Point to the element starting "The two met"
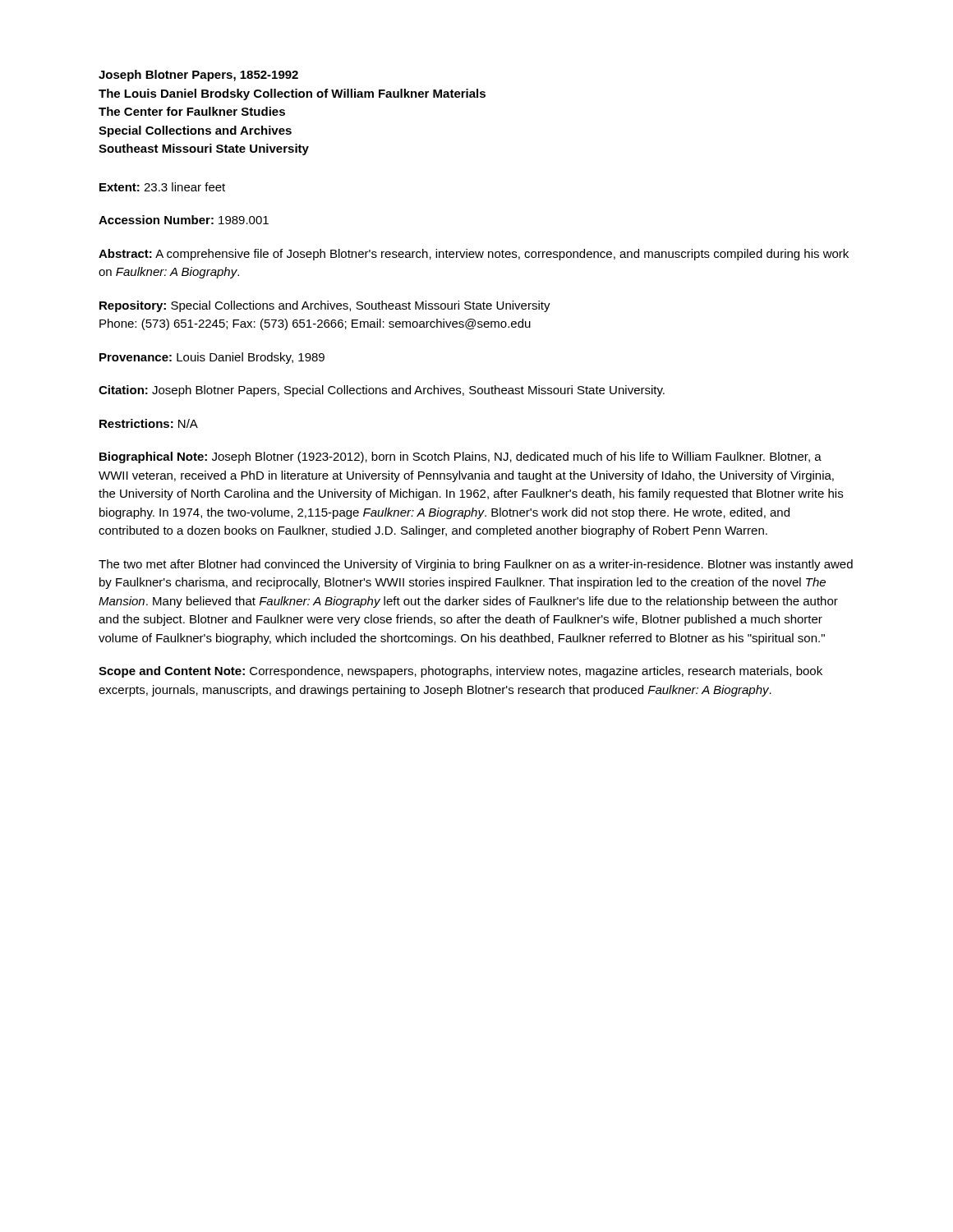Viewport: 953px width, 1232px height. pyautogui.click(x=476, y=601)
